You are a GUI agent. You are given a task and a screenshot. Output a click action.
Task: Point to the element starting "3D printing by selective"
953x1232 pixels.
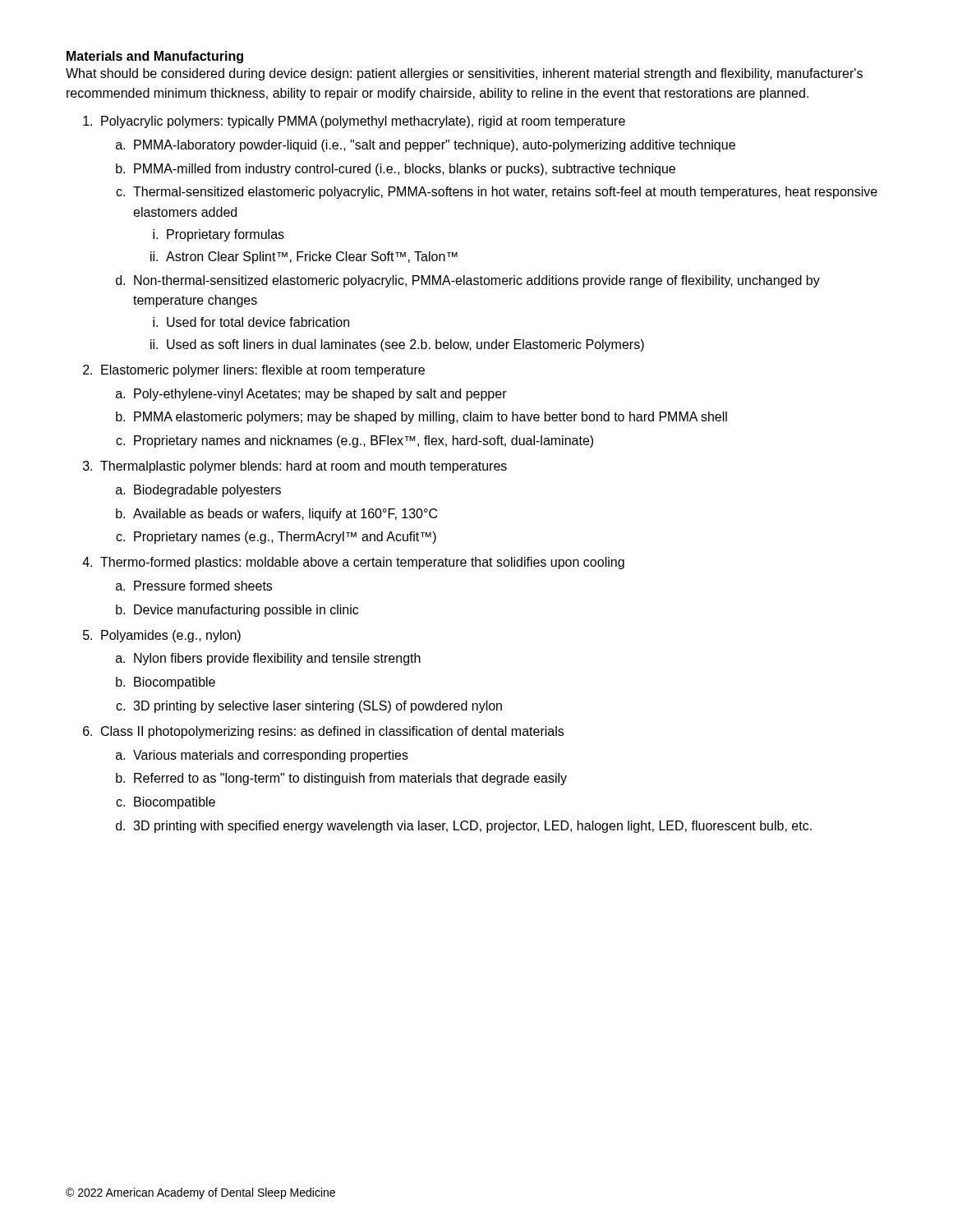pyautogui.click(x=318, y=706)
